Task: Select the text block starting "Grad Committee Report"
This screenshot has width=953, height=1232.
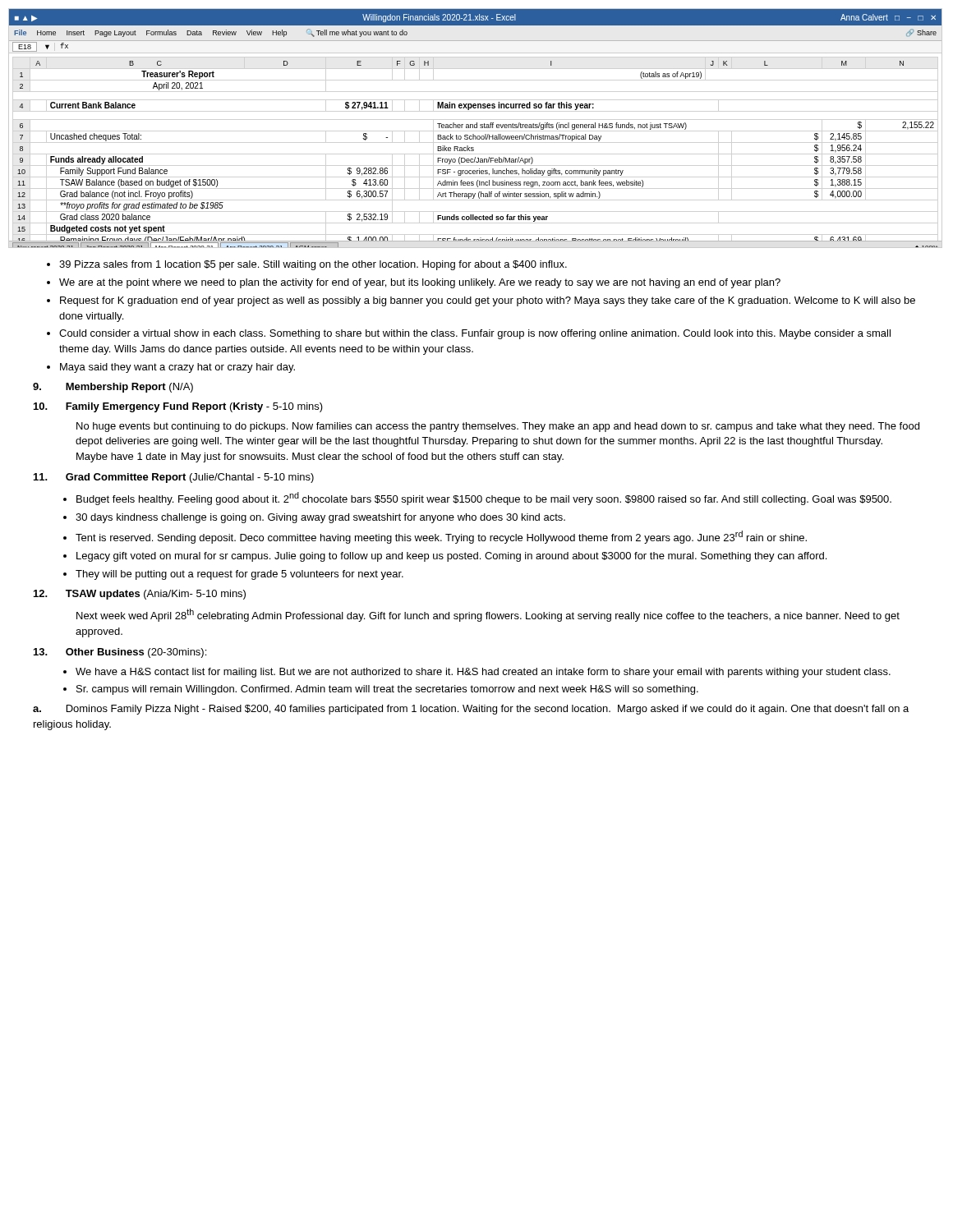Action: (173, 478)
